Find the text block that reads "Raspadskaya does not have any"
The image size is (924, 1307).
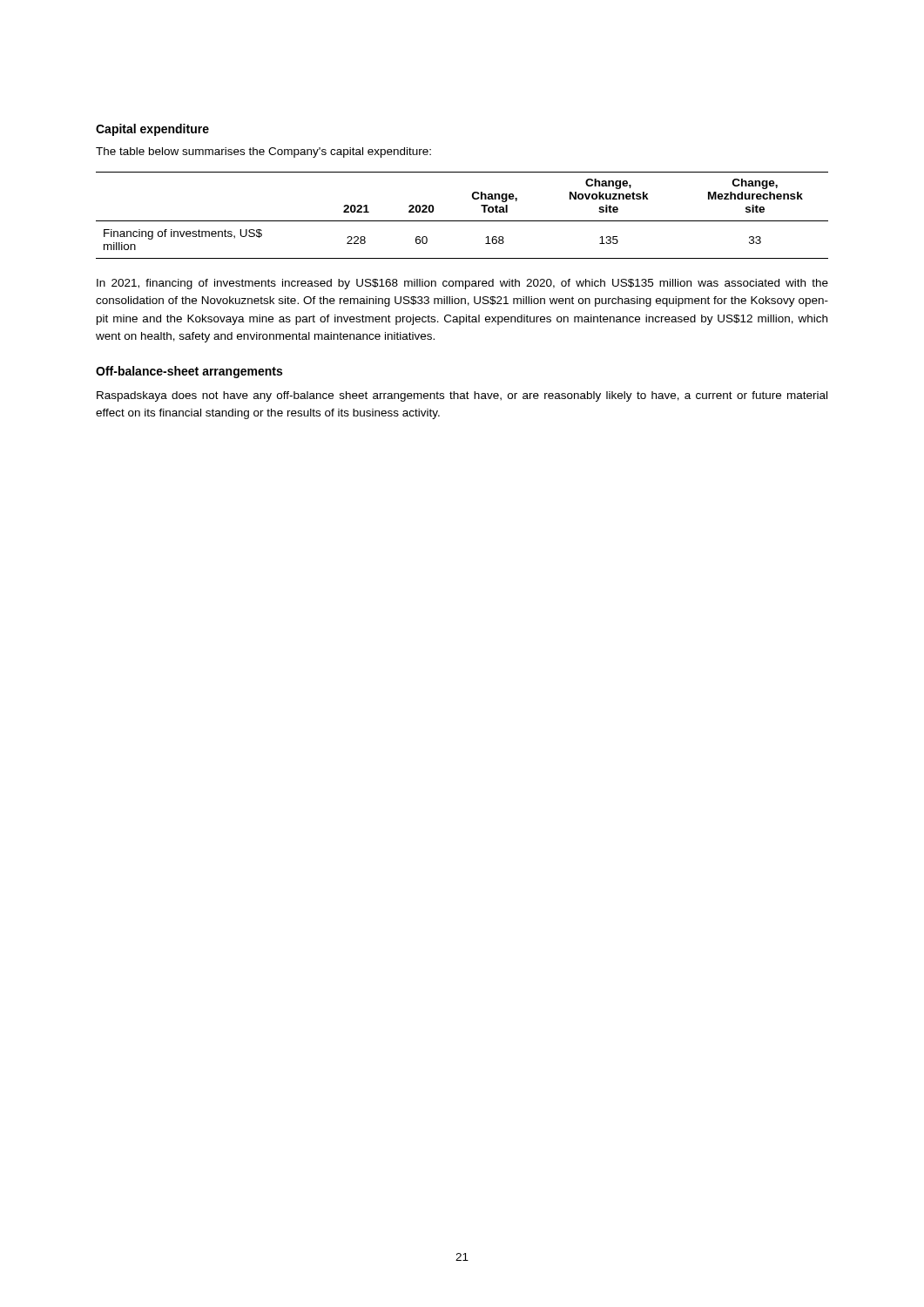462,404
